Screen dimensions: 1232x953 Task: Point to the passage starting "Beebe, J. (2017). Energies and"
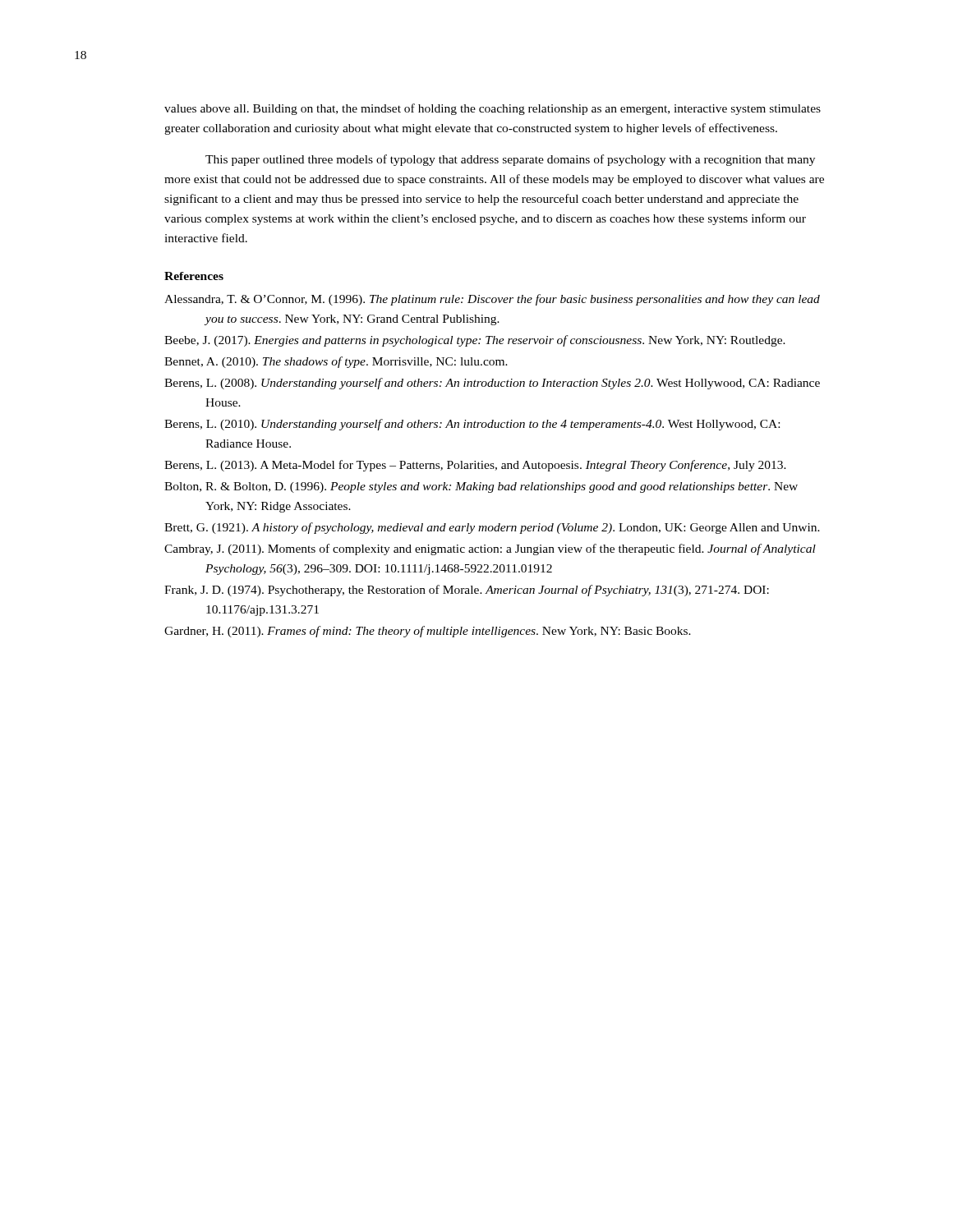pos(475,340)
